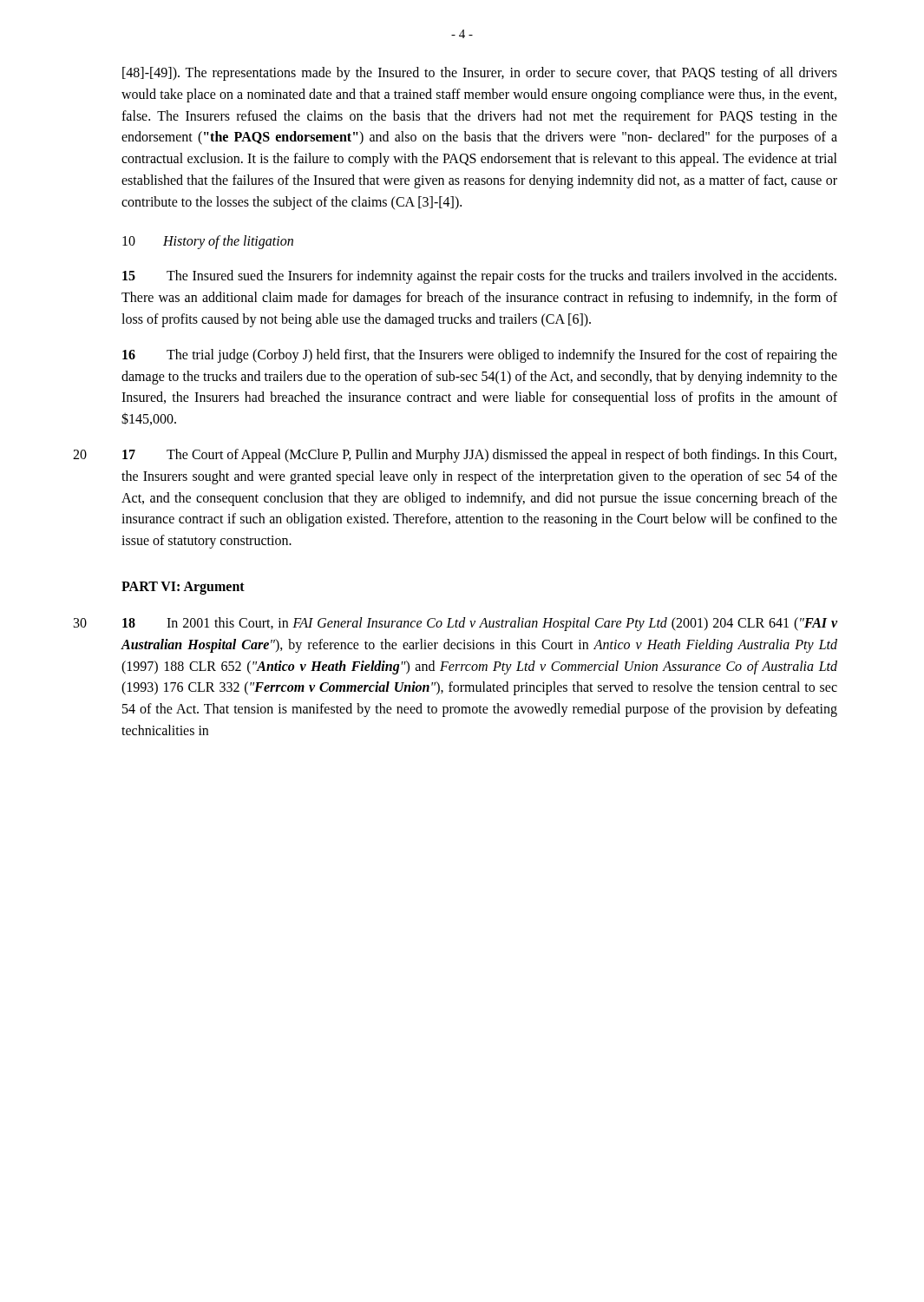The height and width of the screenshot is (1302, 924).
Task: Find the text block containing "[48]-[49]). The representations made"
Action: (479, 137)
